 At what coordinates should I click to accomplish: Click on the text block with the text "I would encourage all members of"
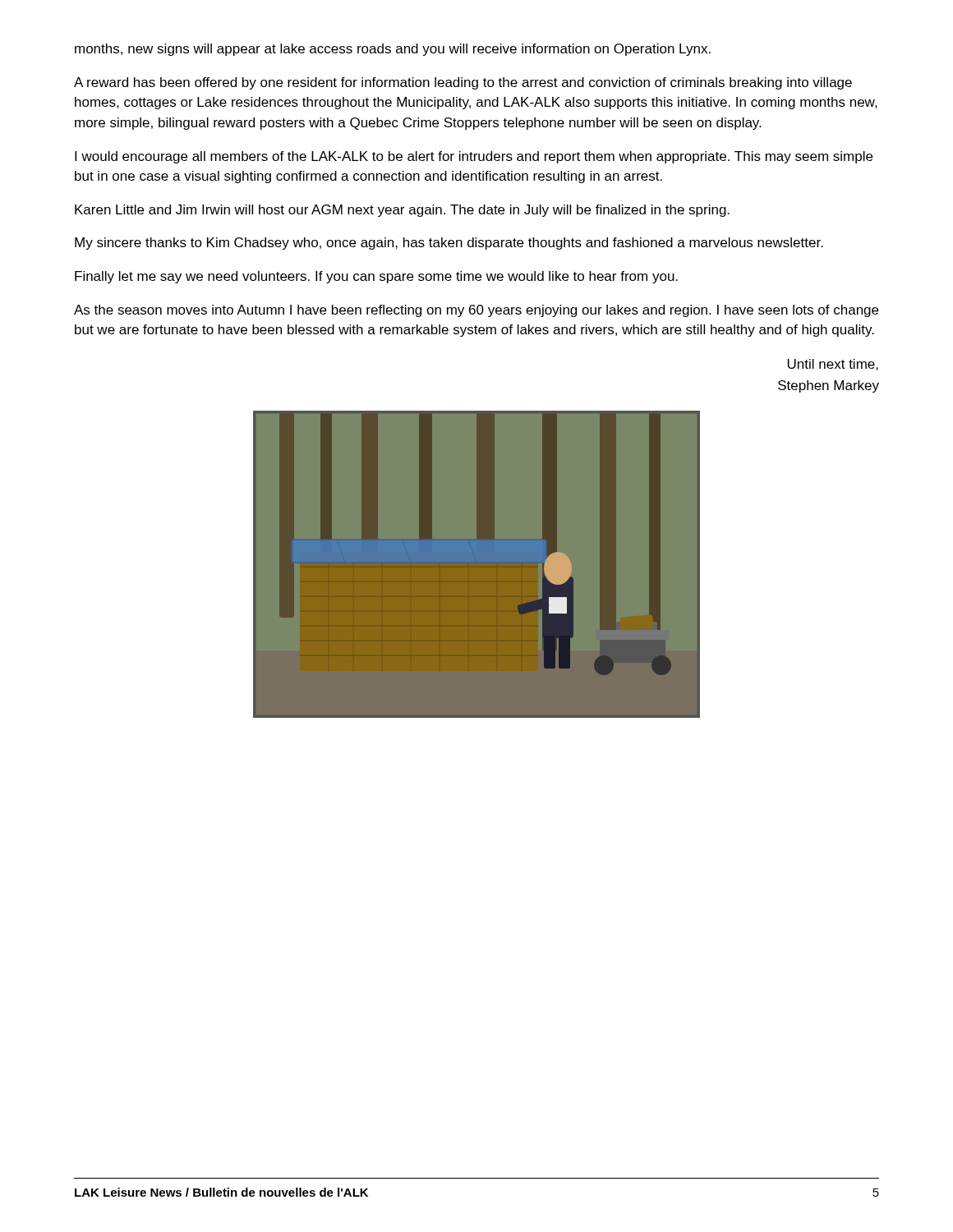point(474,166)
